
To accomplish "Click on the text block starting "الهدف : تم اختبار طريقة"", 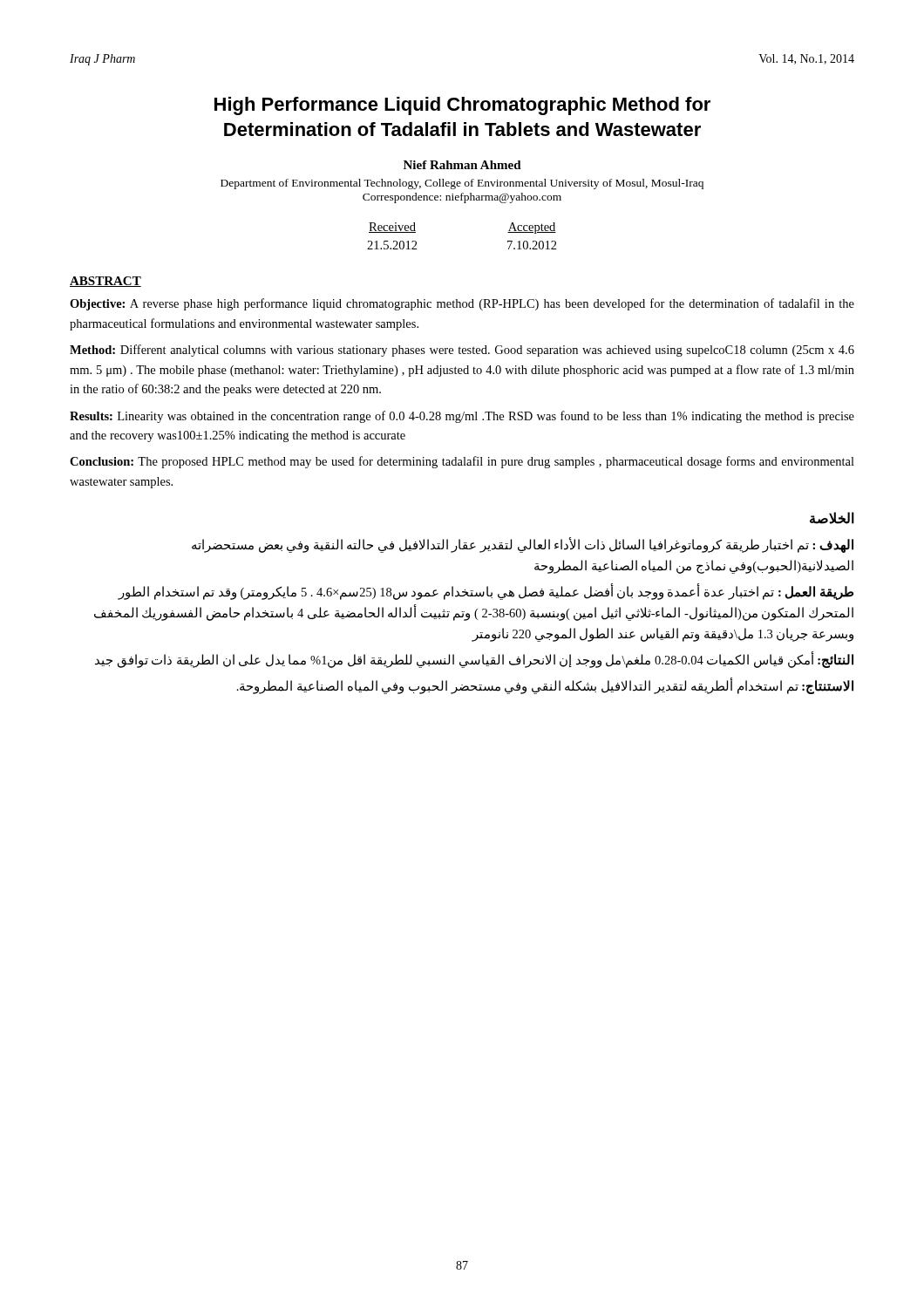I will click(x=523, y=556).
